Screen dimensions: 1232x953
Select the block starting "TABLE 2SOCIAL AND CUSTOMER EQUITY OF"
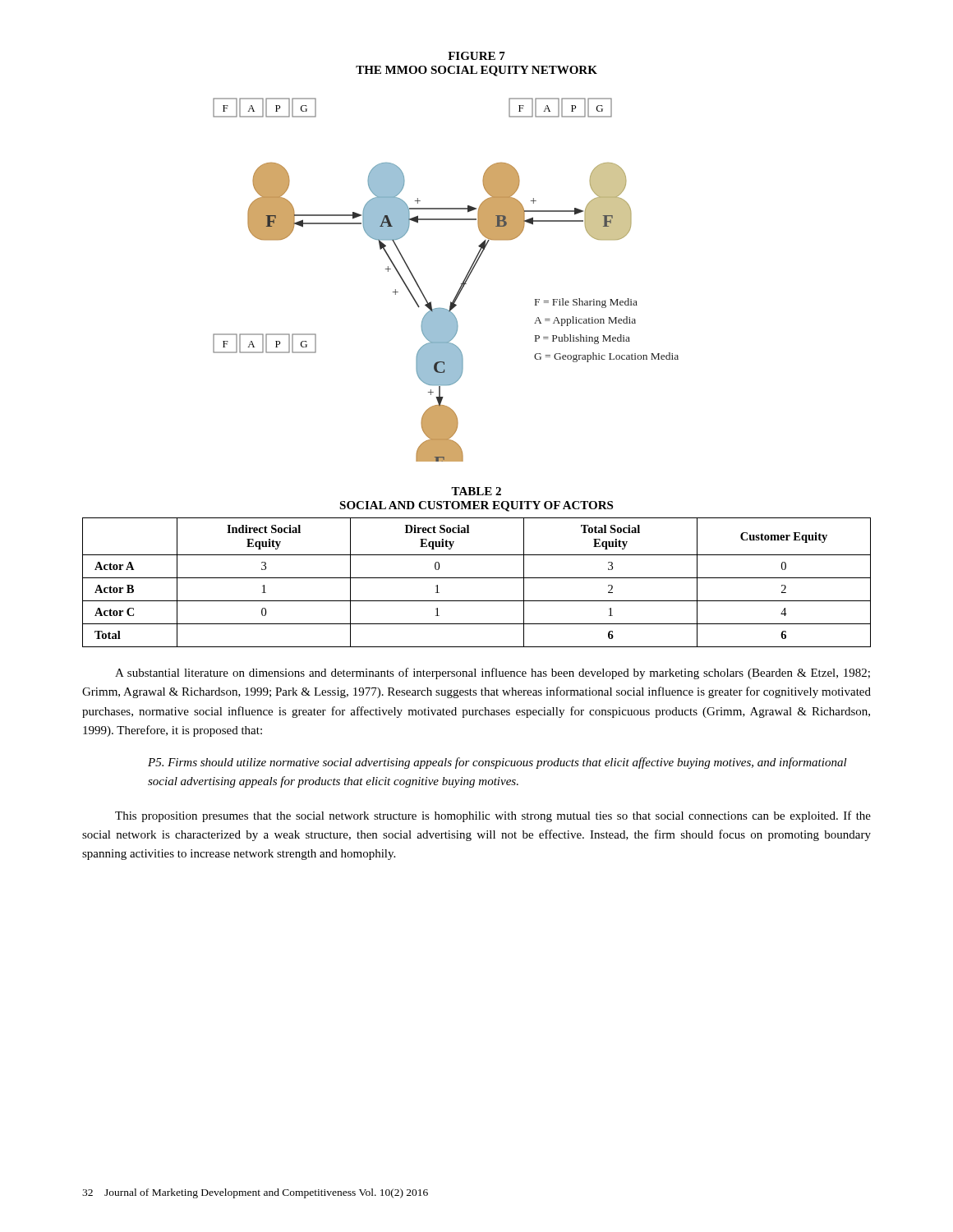476,498
